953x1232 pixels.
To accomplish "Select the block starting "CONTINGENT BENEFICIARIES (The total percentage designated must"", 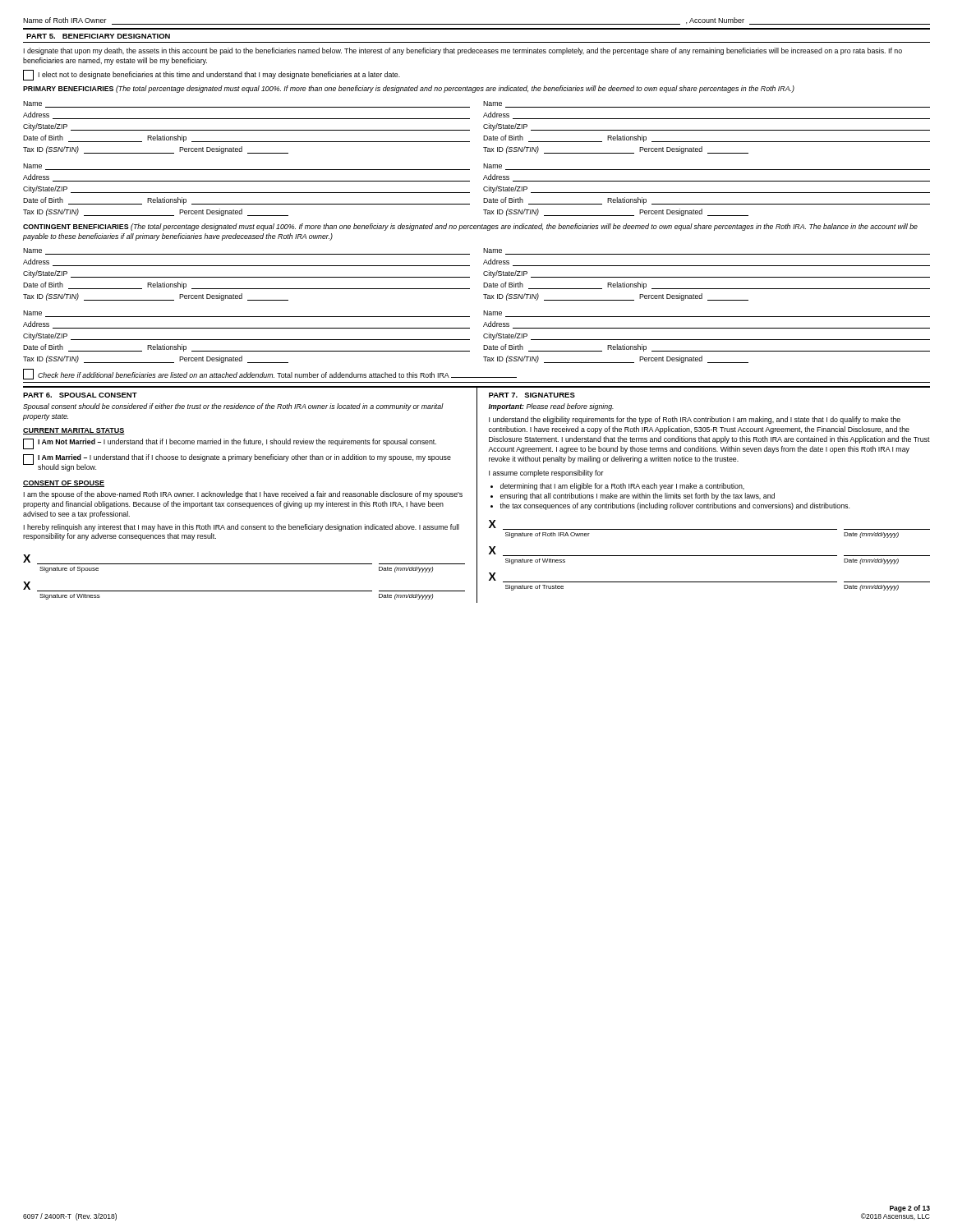I will coord(470,231).
